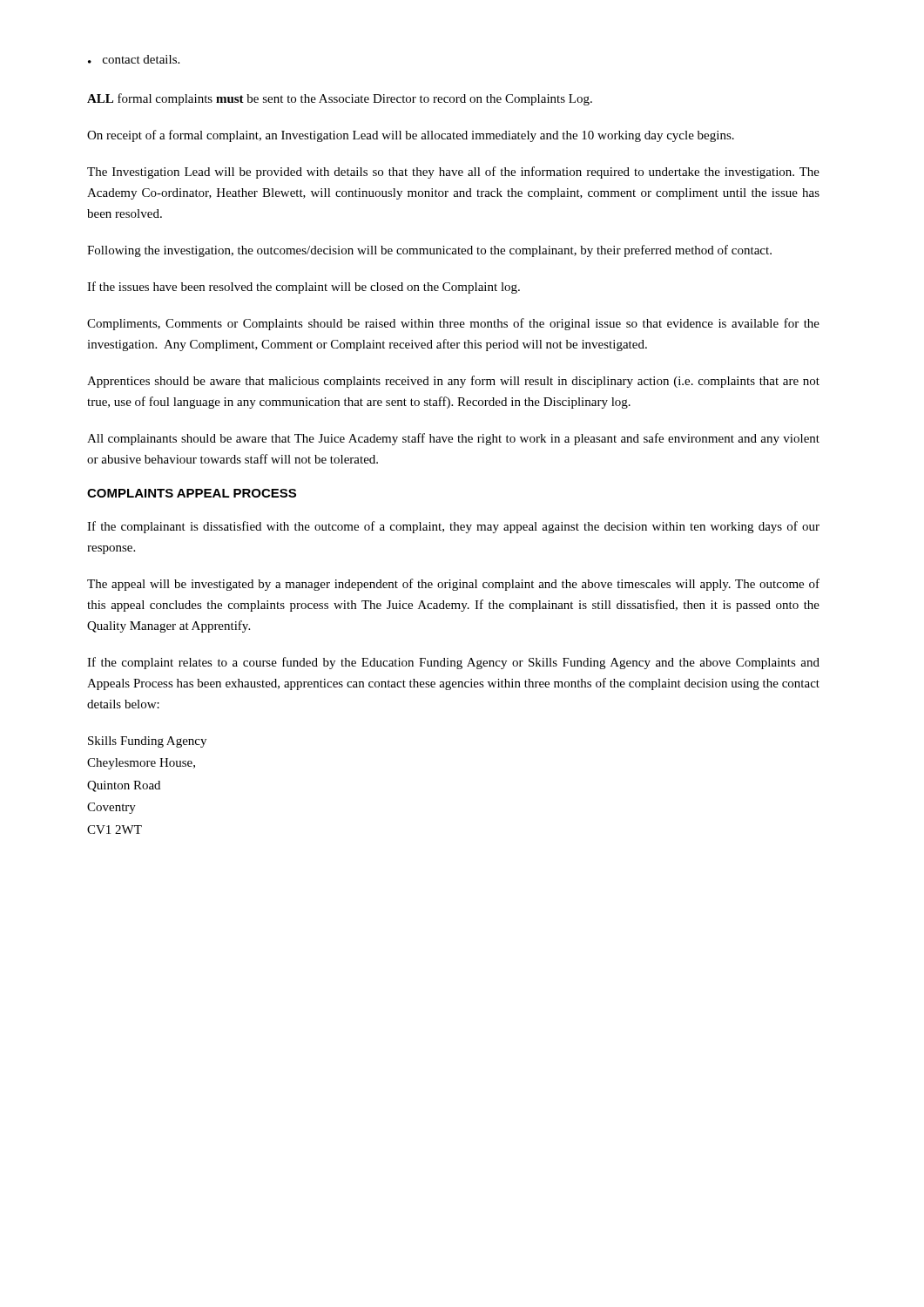The width and height of the screenshot is (924, 1307).
Task: Click on the text block that says "Skills Funding Agency Cheylesmore House, Quinton Road Coventry"
Action: point(147,785)
